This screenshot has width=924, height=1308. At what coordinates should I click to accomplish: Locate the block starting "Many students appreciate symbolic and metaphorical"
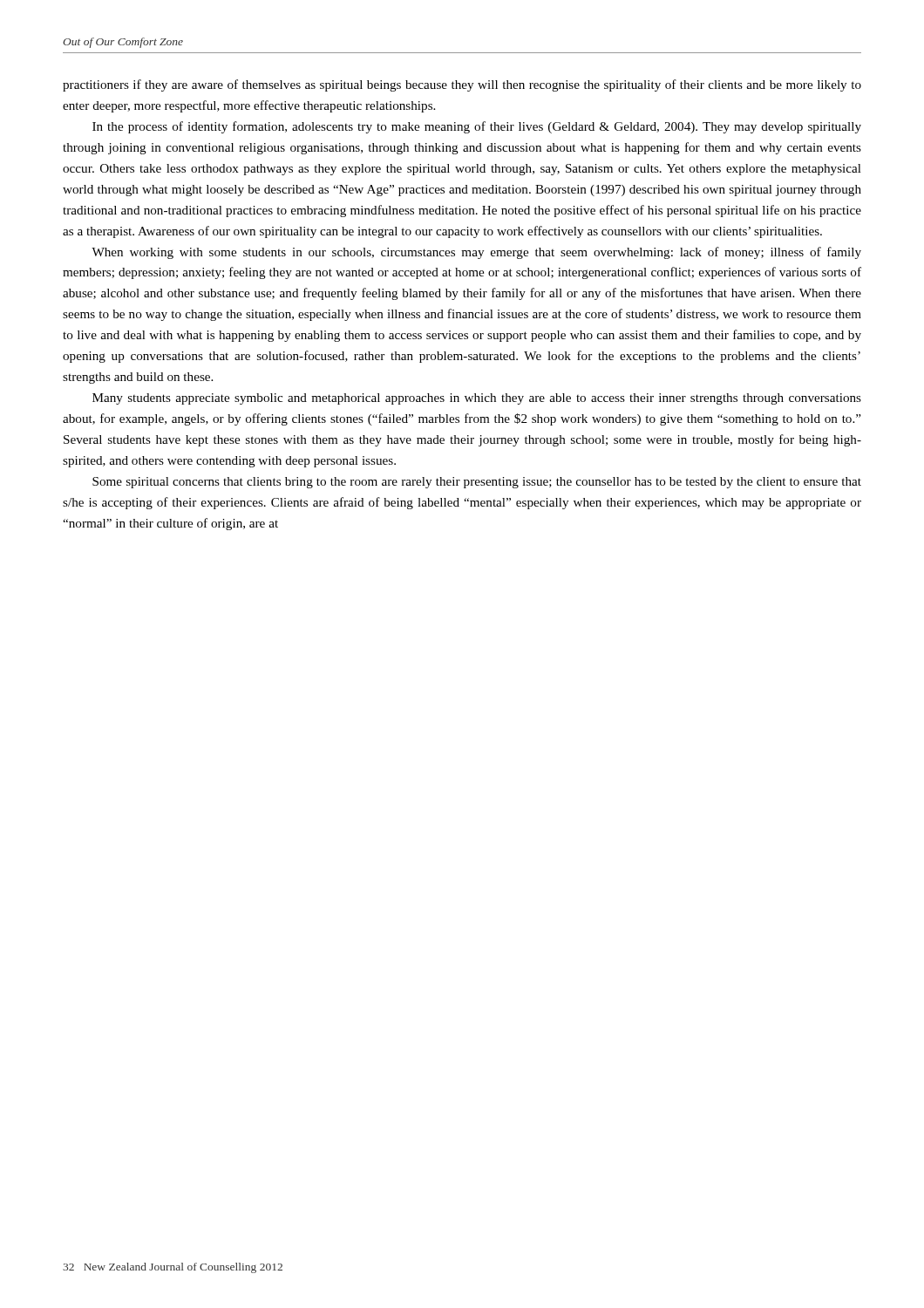462,429
